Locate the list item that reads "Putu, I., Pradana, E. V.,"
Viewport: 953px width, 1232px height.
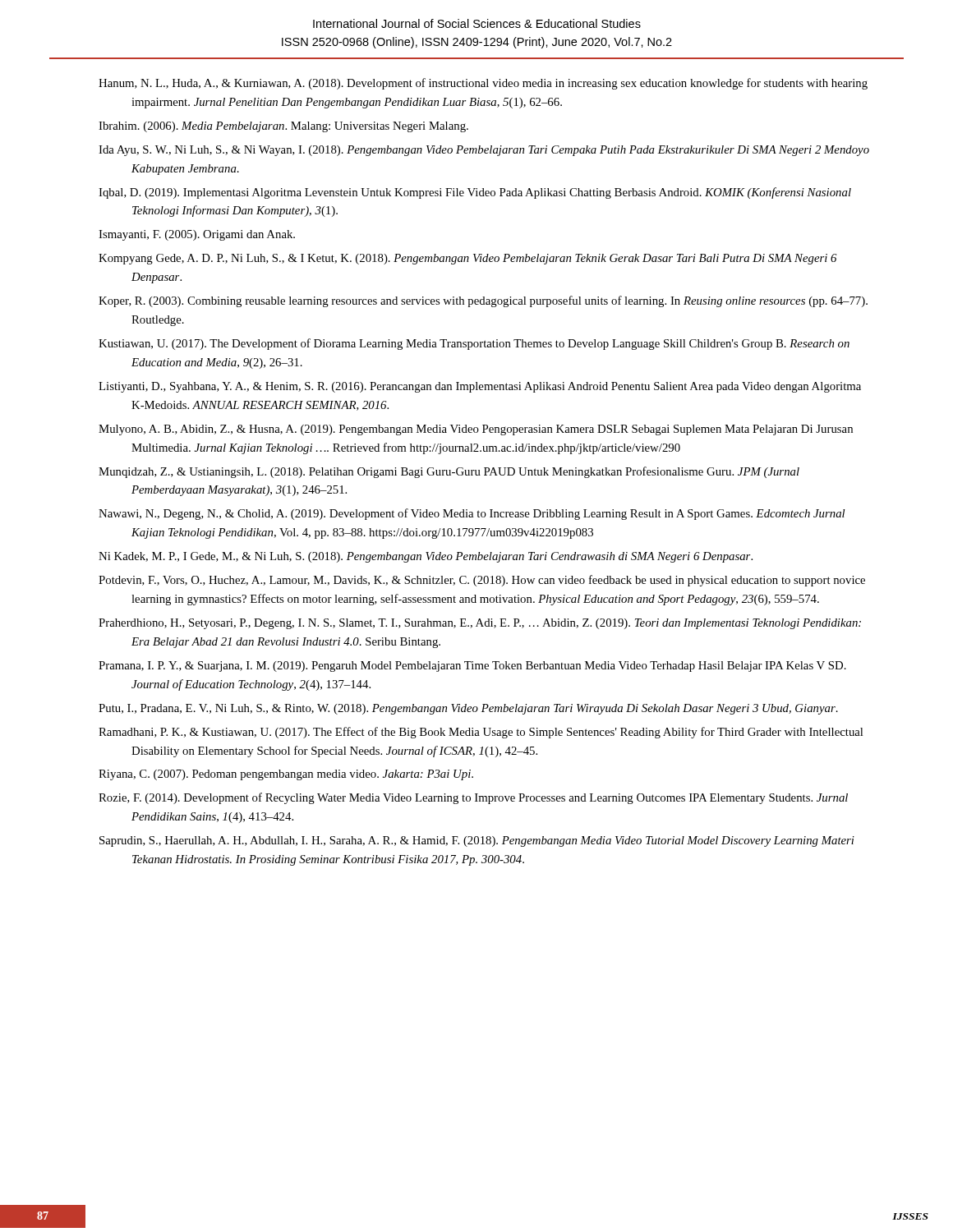click(x=468, y=708)
